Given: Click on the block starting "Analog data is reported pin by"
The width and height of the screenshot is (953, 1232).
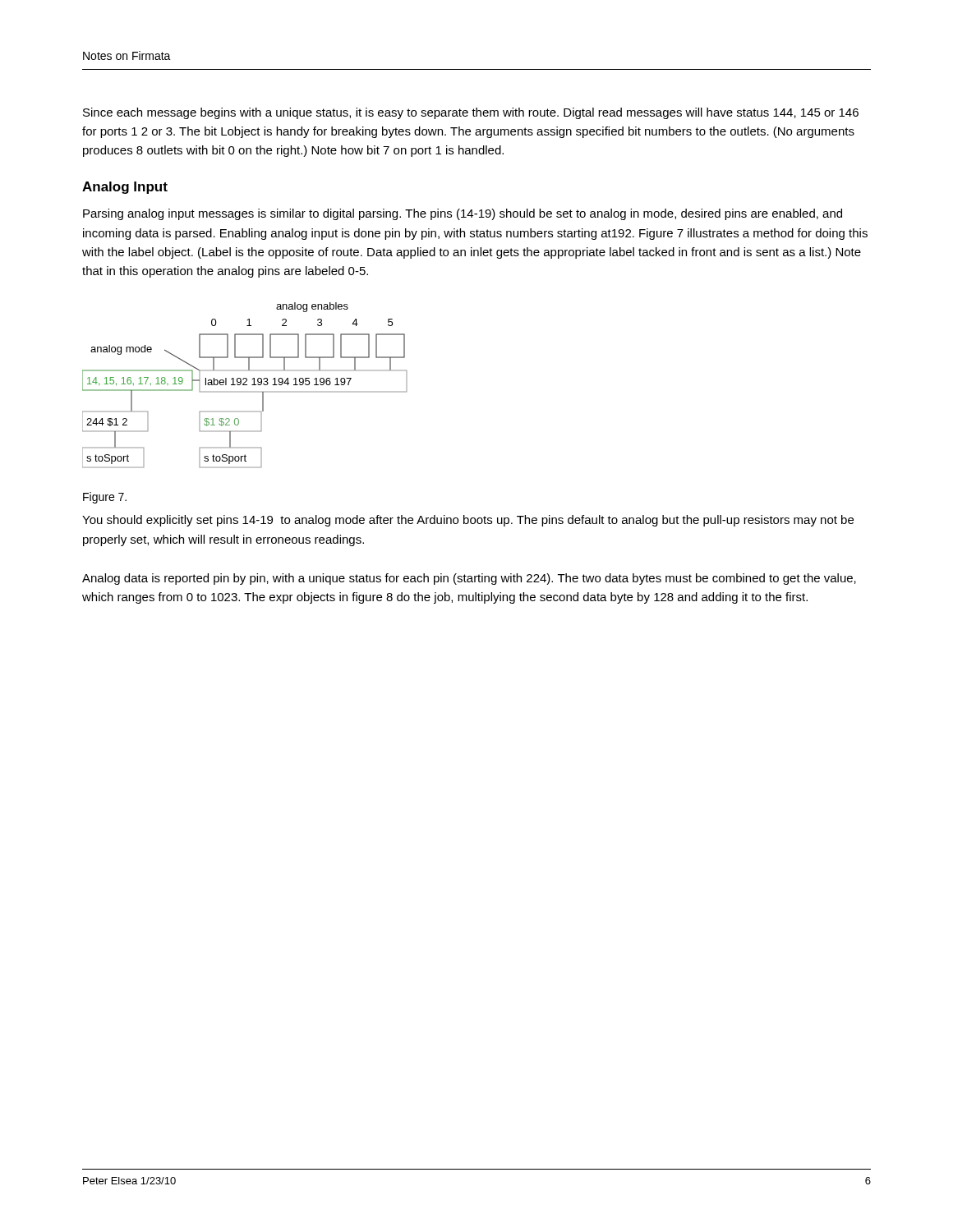Looking at the screenshot, I should click(469, 587).
